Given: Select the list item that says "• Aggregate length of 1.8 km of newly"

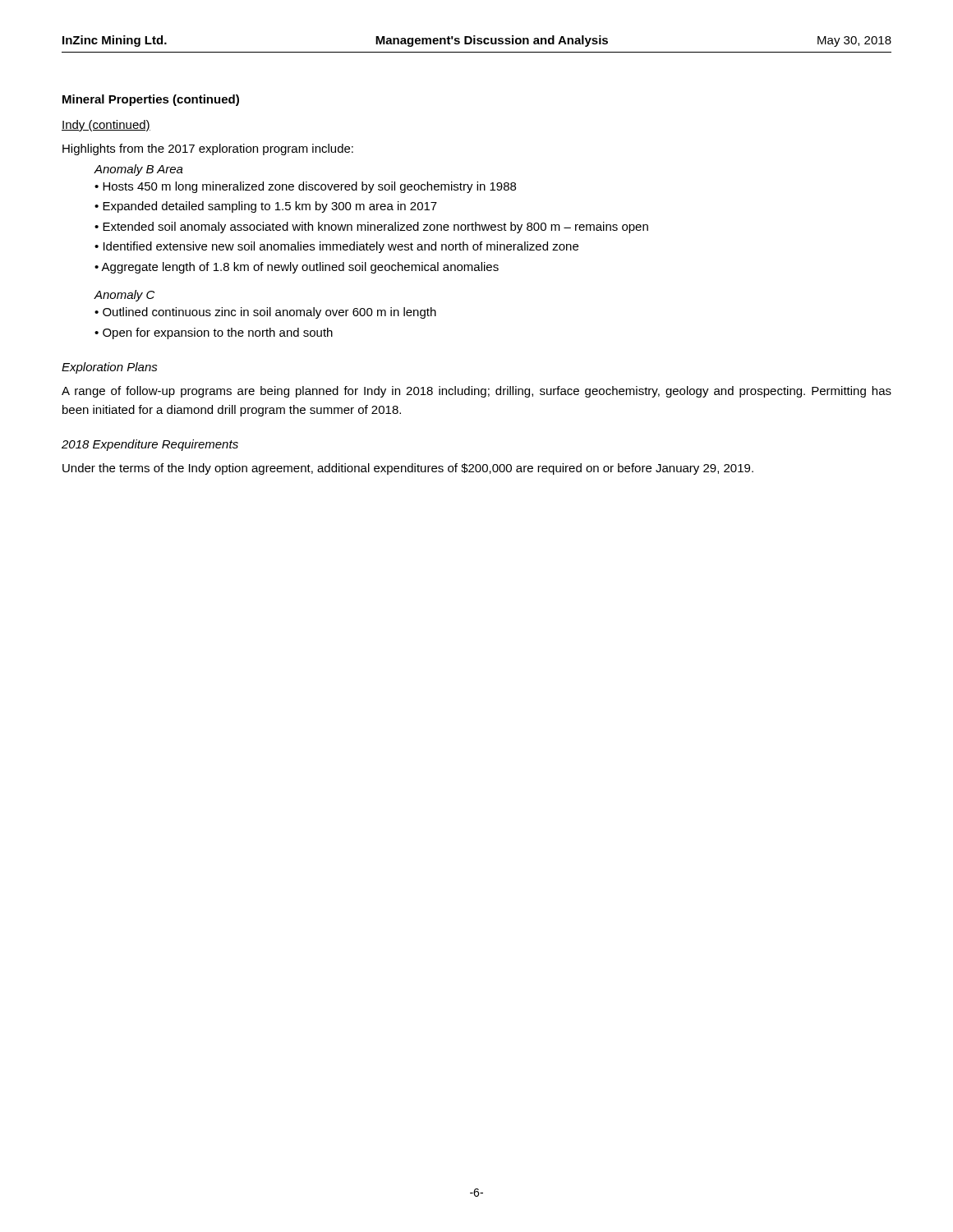Looking at the screenshot, I should coord(297,266).
